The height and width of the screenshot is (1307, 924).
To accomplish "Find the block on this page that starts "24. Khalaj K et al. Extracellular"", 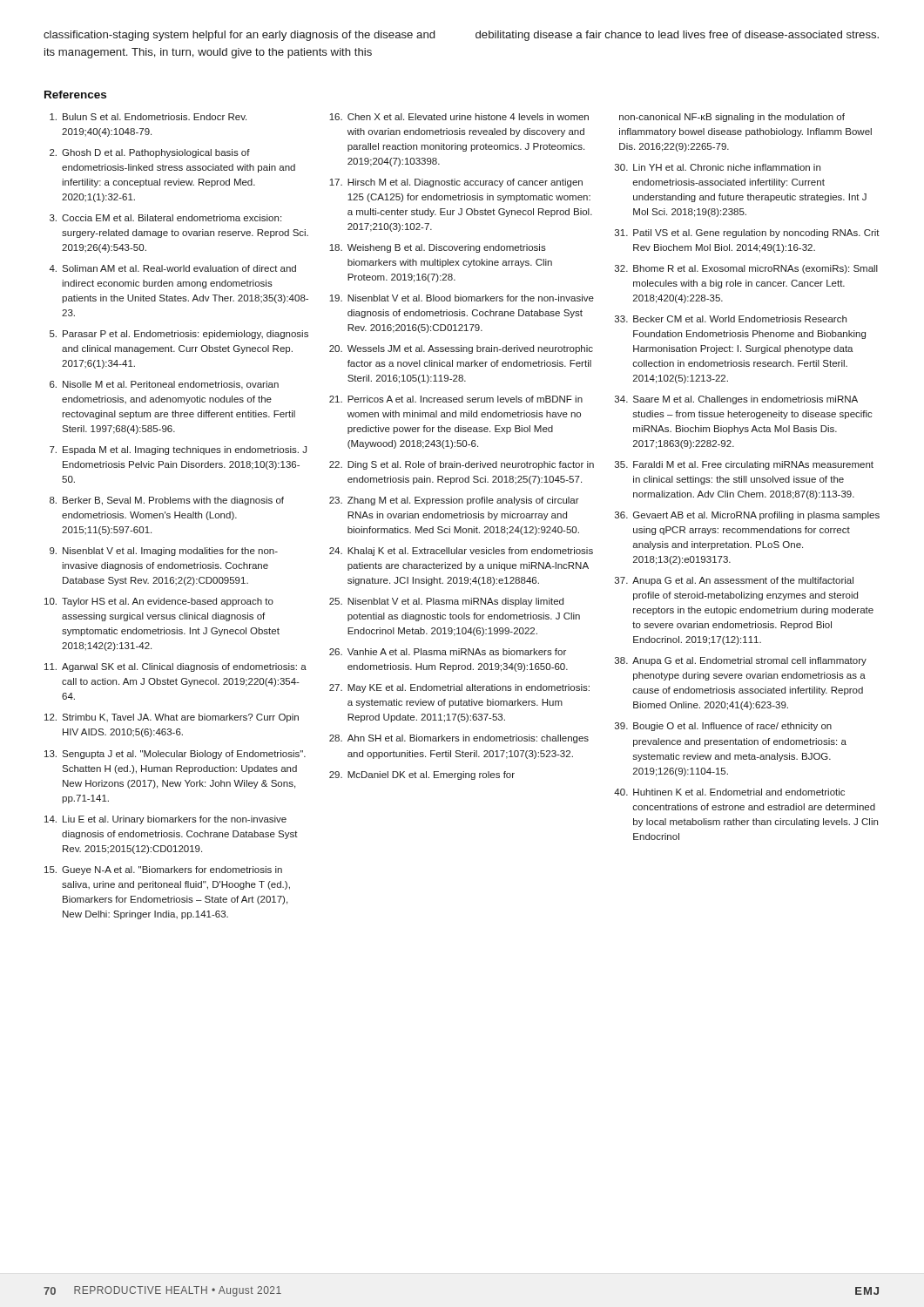I will pyautogui.click(x=462, y=566).
